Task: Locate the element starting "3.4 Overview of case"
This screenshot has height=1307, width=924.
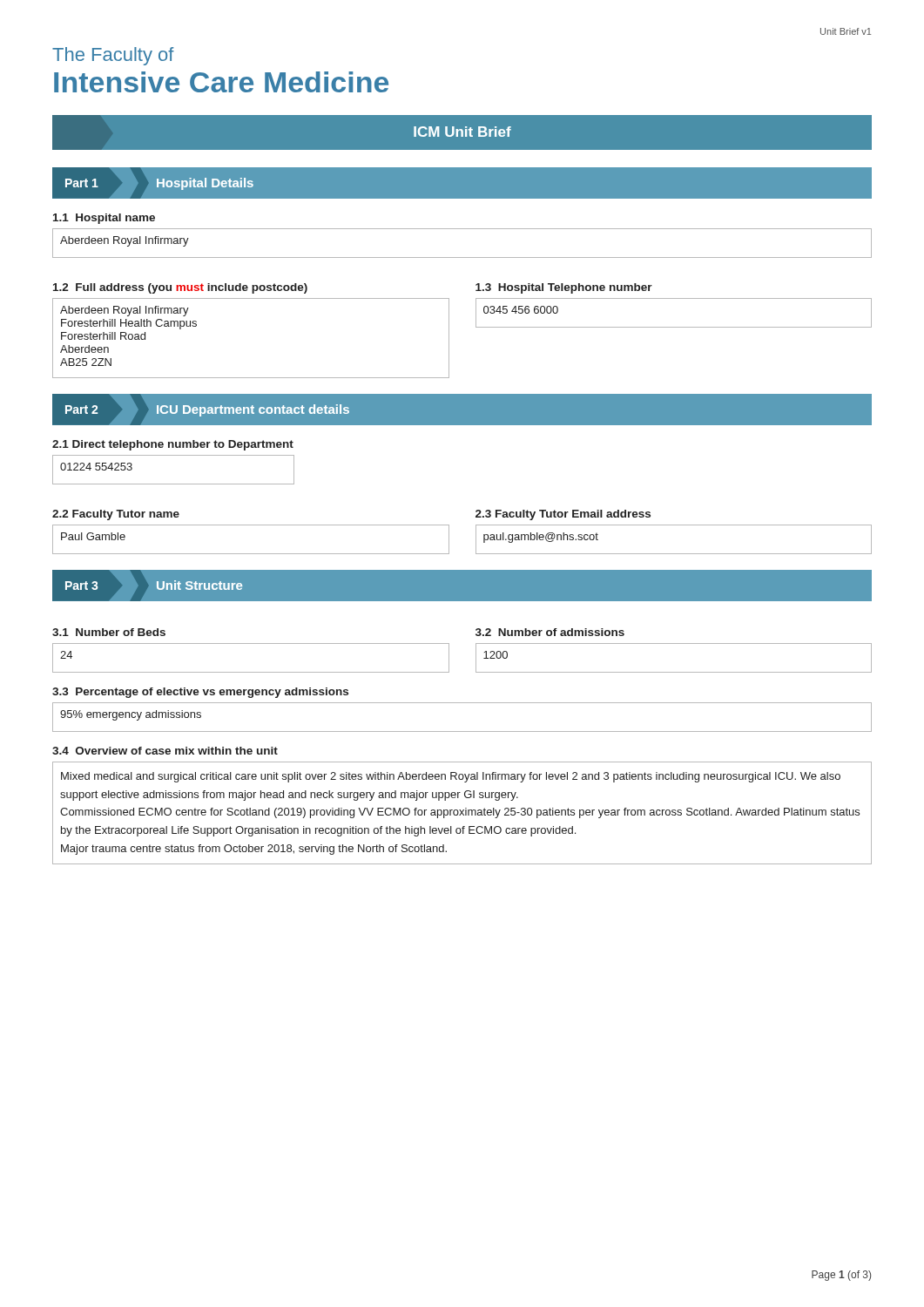Action: tap(165, 750)
